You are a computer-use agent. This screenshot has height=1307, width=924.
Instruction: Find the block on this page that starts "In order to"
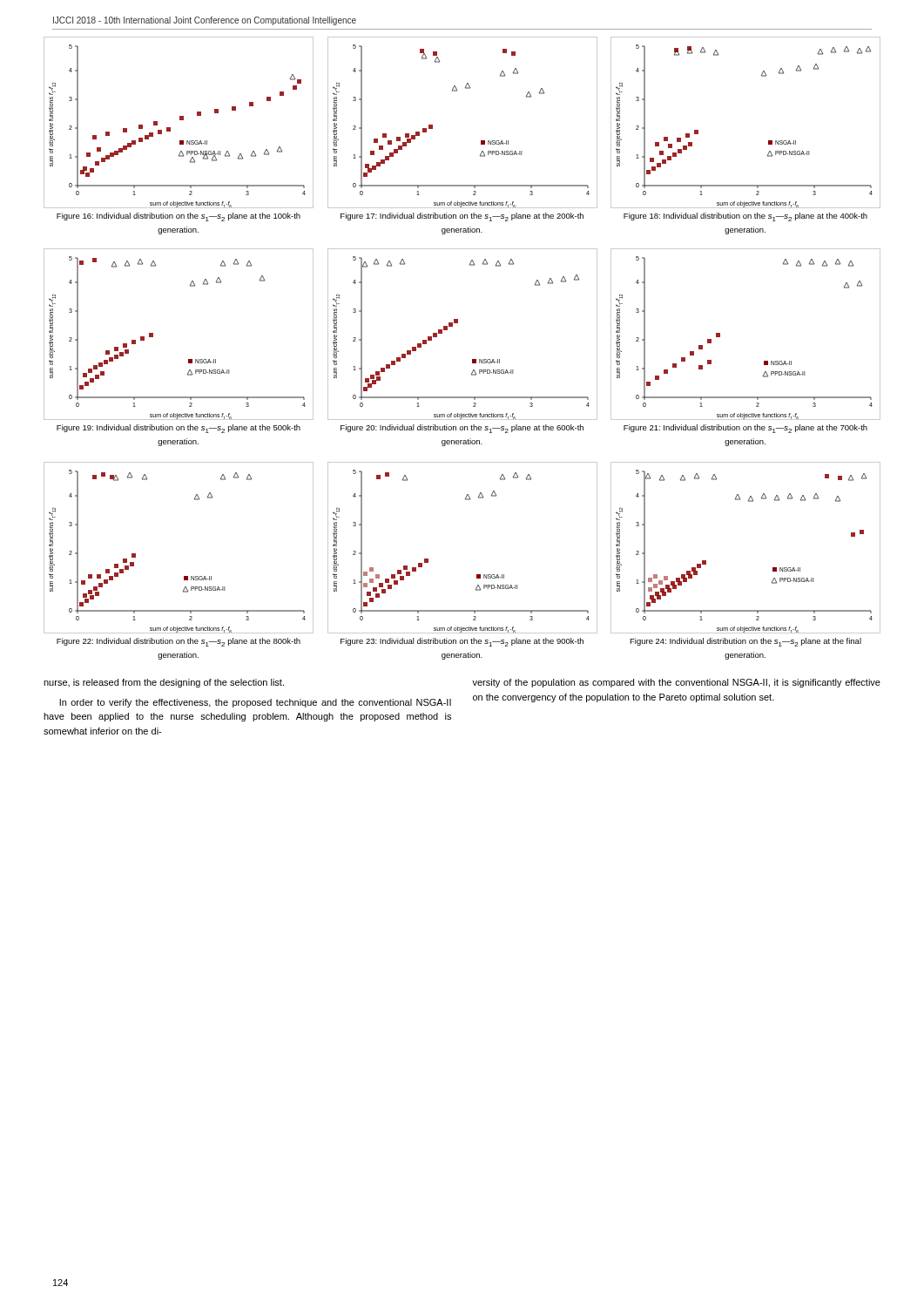click(x=248, y=716)
